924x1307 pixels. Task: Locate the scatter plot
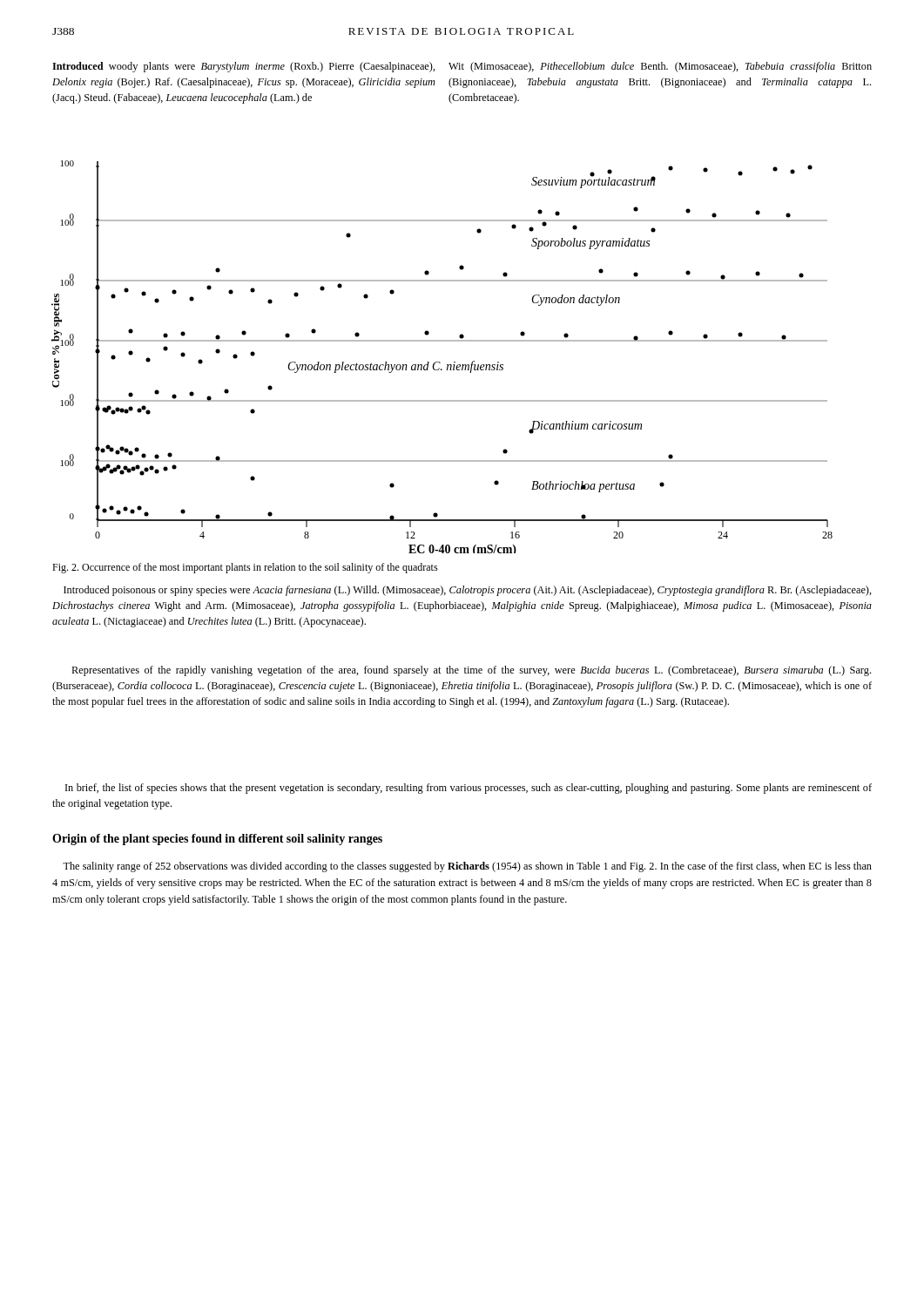[462, 353]
